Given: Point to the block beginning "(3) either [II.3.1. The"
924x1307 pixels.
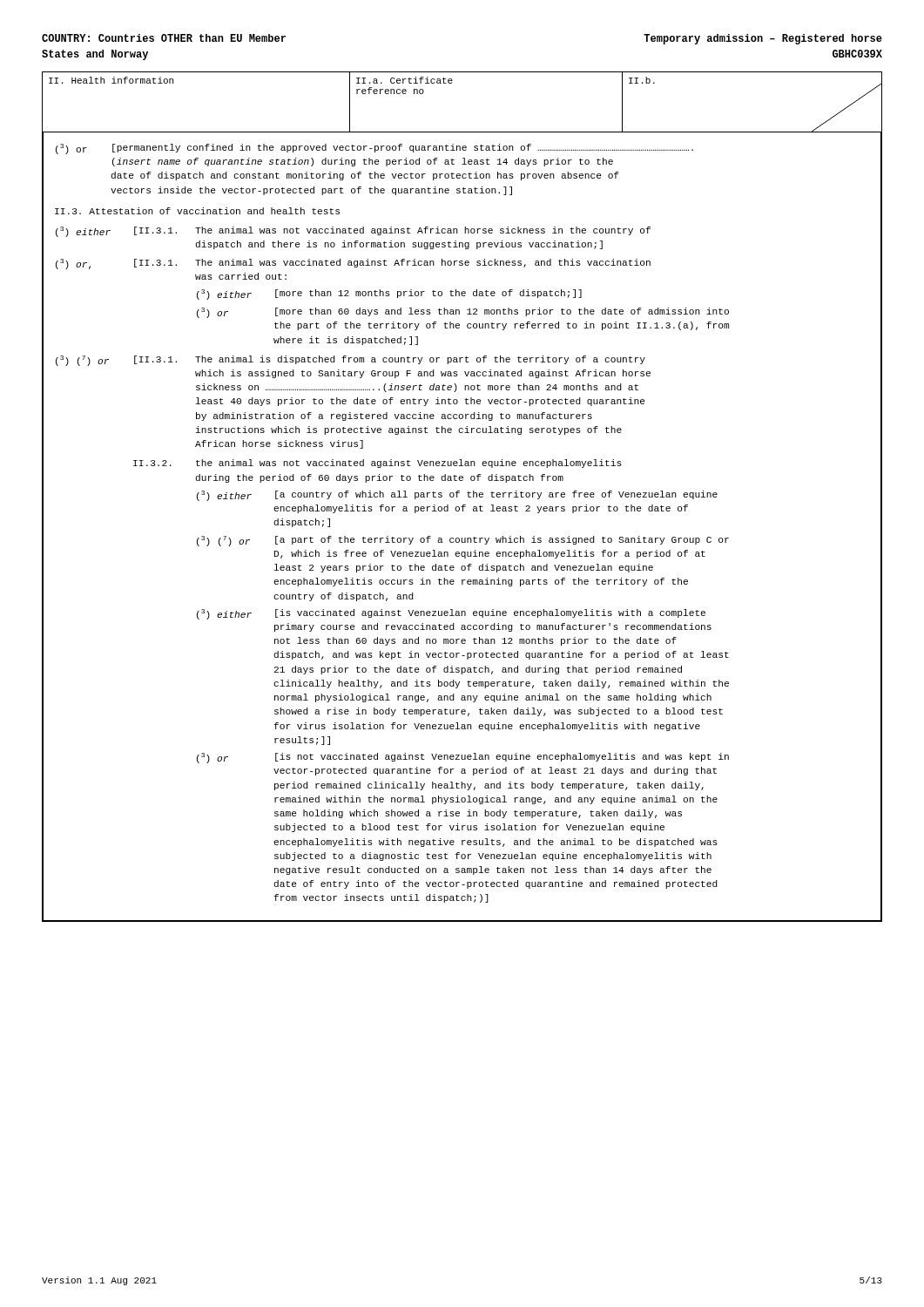Looking at the screenshot, I should (x=462, y=238).
